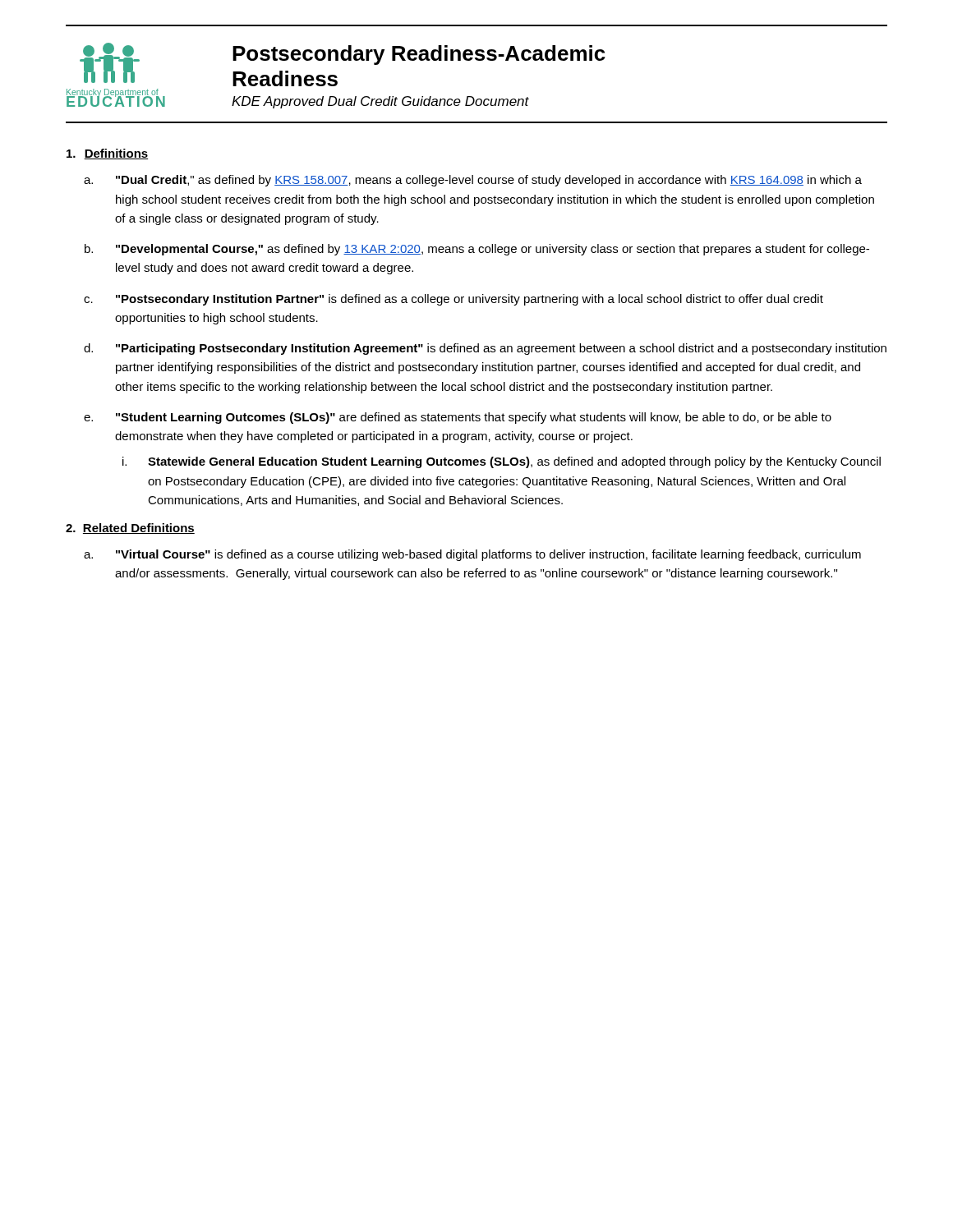Locate the block of text that opens with "i. Statewide General Education Student Learning Outcomes"
This screenshot has width=953, height=1232.
515,479
